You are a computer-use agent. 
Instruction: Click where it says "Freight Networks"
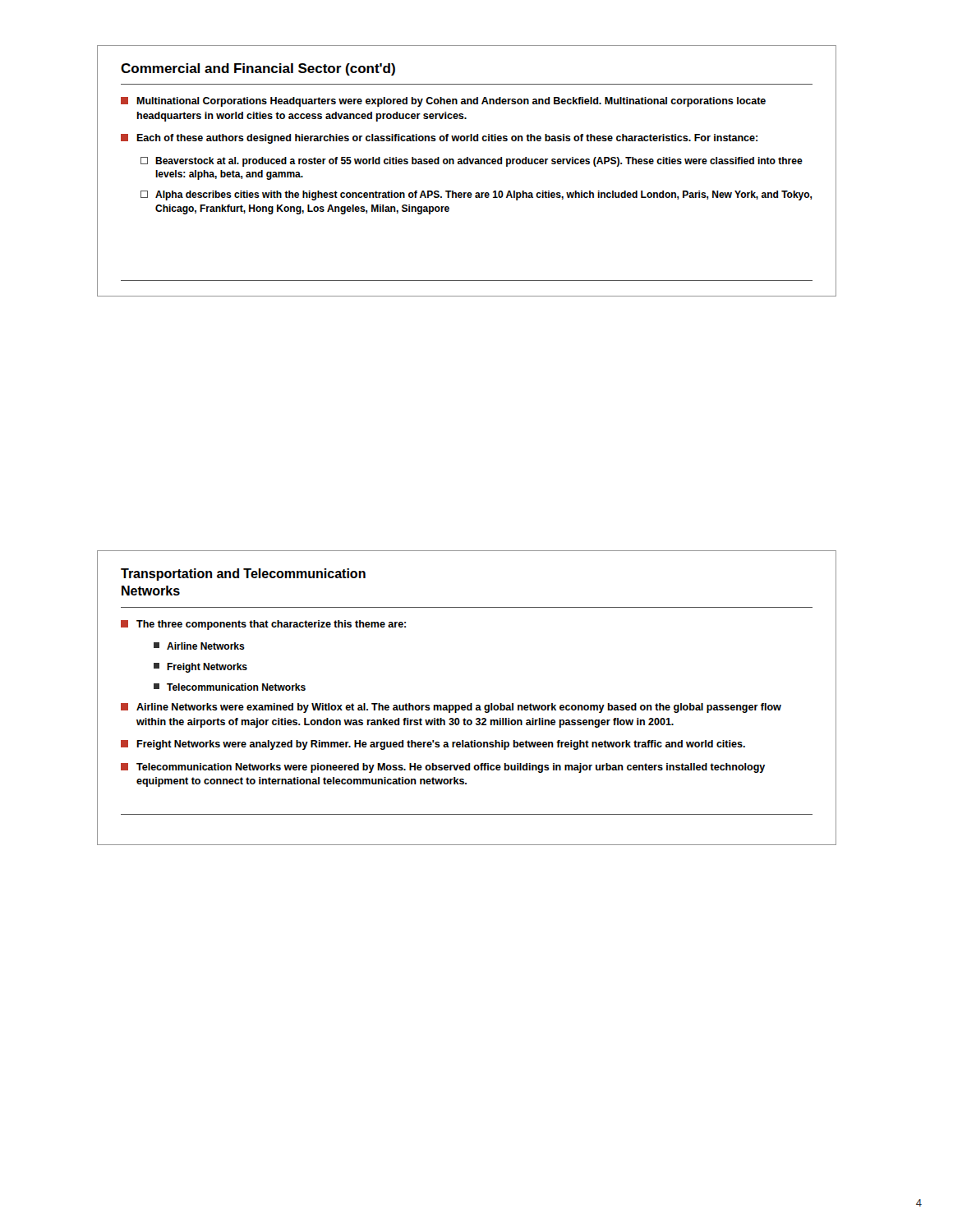tap(200, 667)
